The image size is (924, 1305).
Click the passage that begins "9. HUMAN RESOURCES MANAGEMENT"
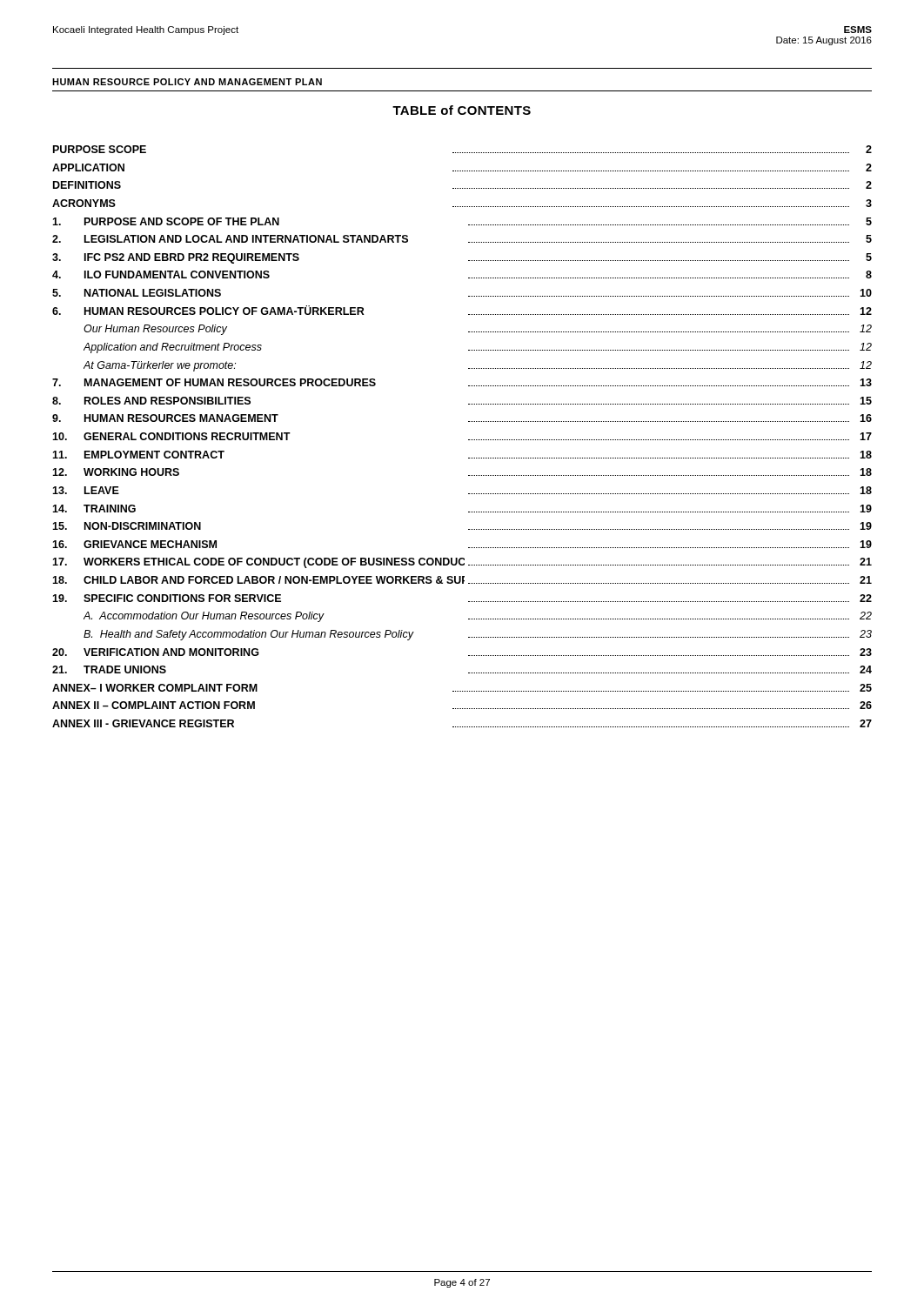click(462, 419)
